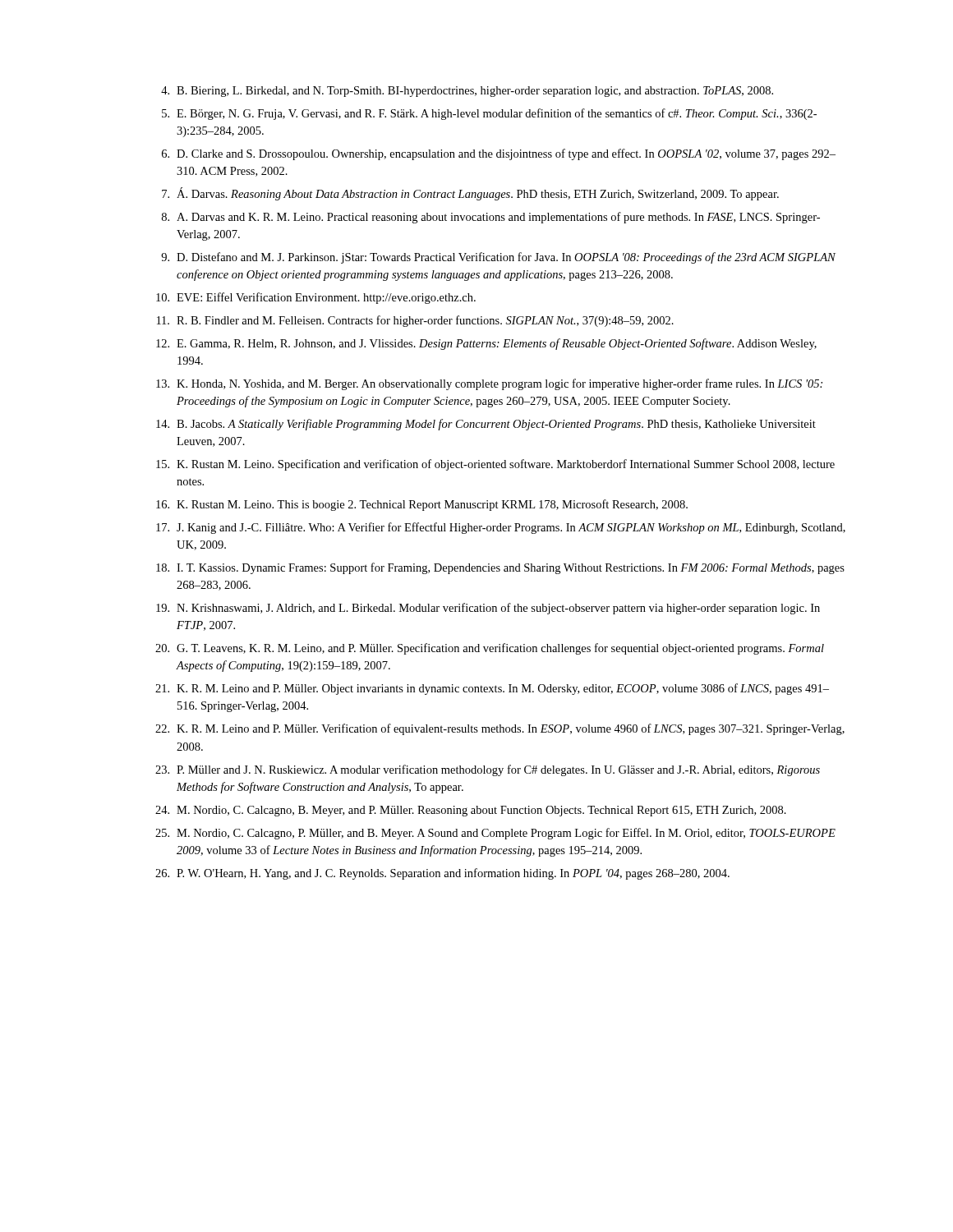
Task: Locate the element starting "8. A. Darvas and K. R. M."
Action: click(x=495, y=226)
